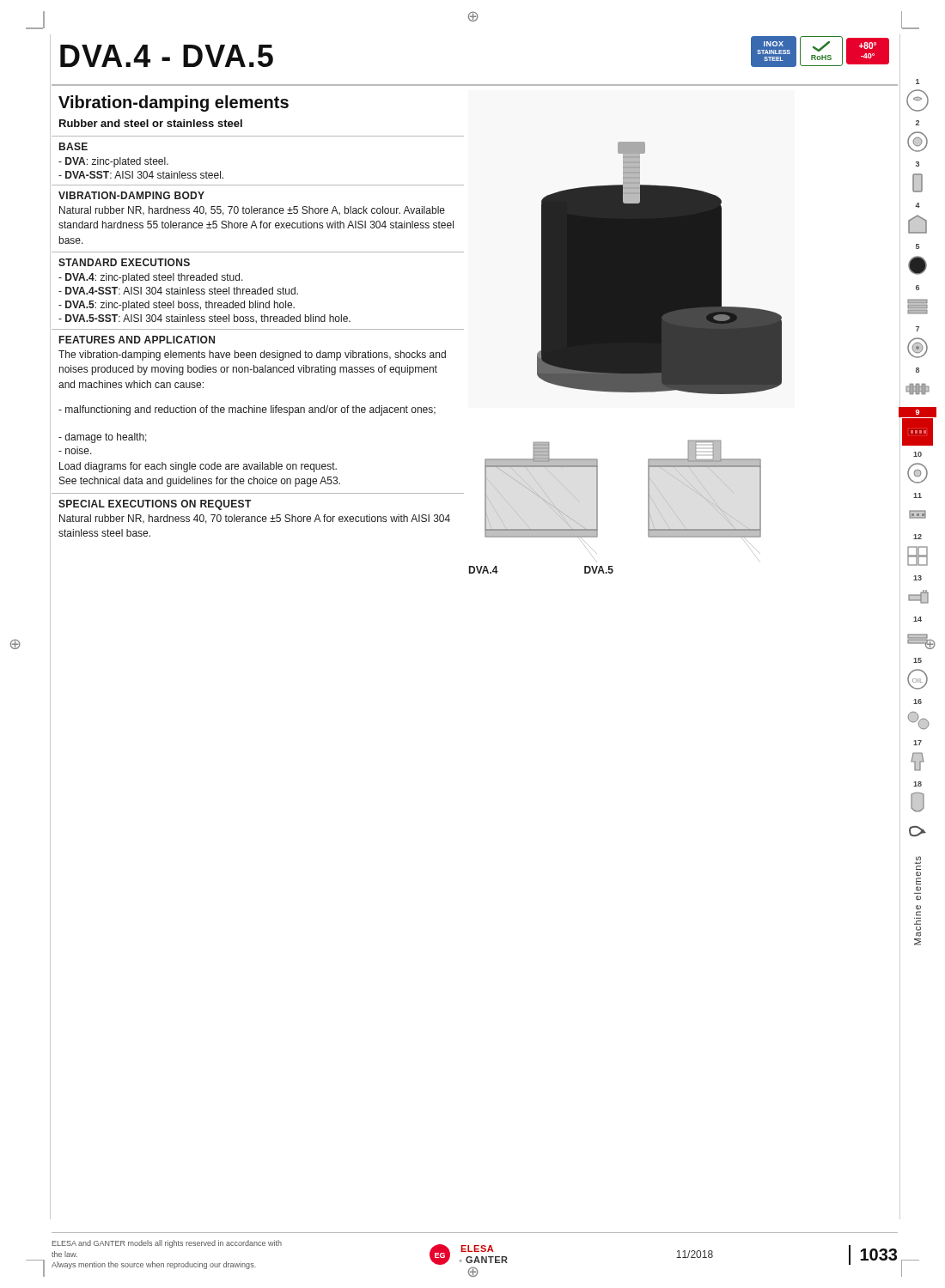Navigate to the element starting "Vibration-damping elements"
The image size is (945, 1288).
pos(174,102)
